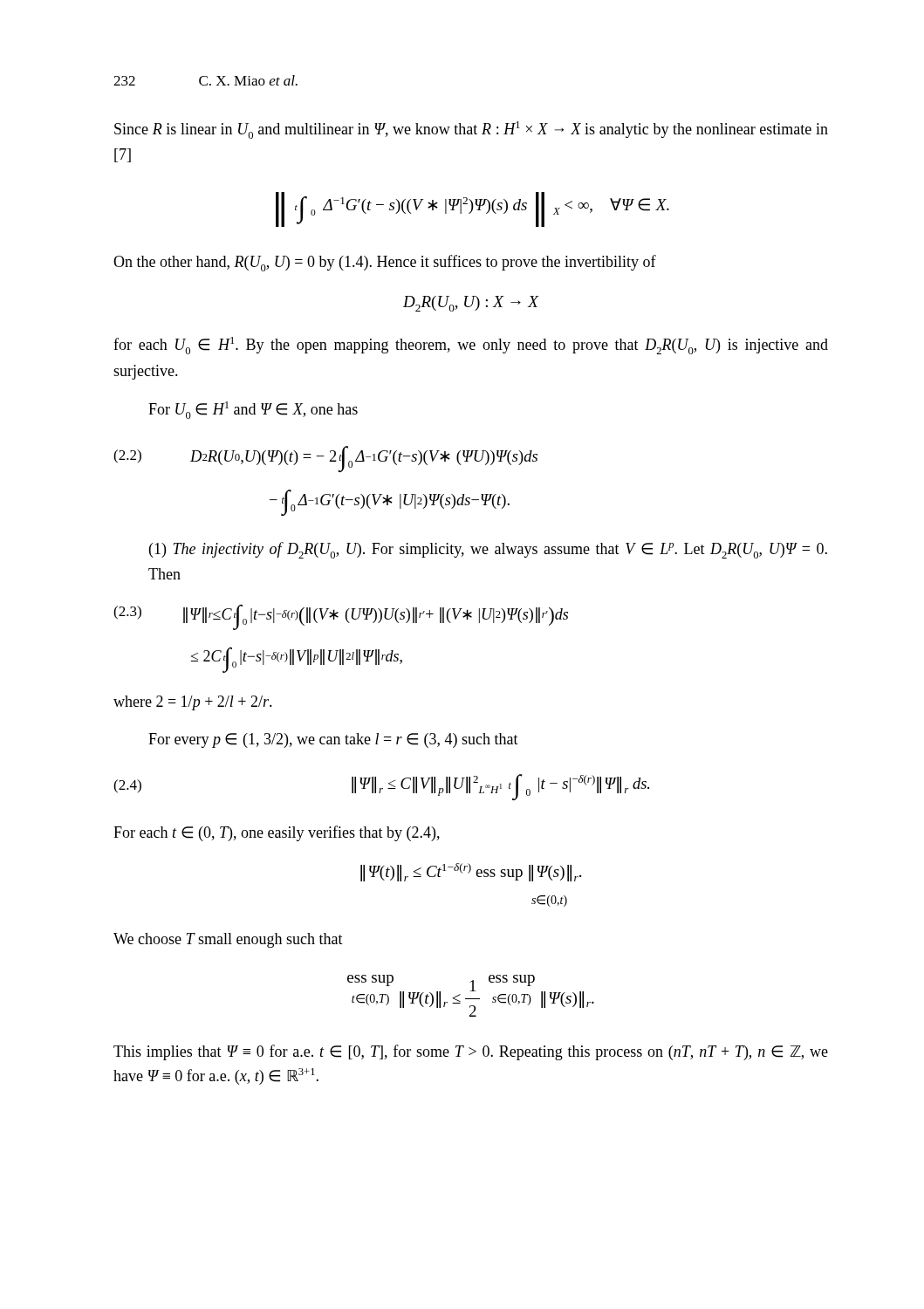Locate the formula that says "(2.2) D2R(U0, U)(Ψ)(t) = −"
924x1309 pixels.
(x=325, y=459)
